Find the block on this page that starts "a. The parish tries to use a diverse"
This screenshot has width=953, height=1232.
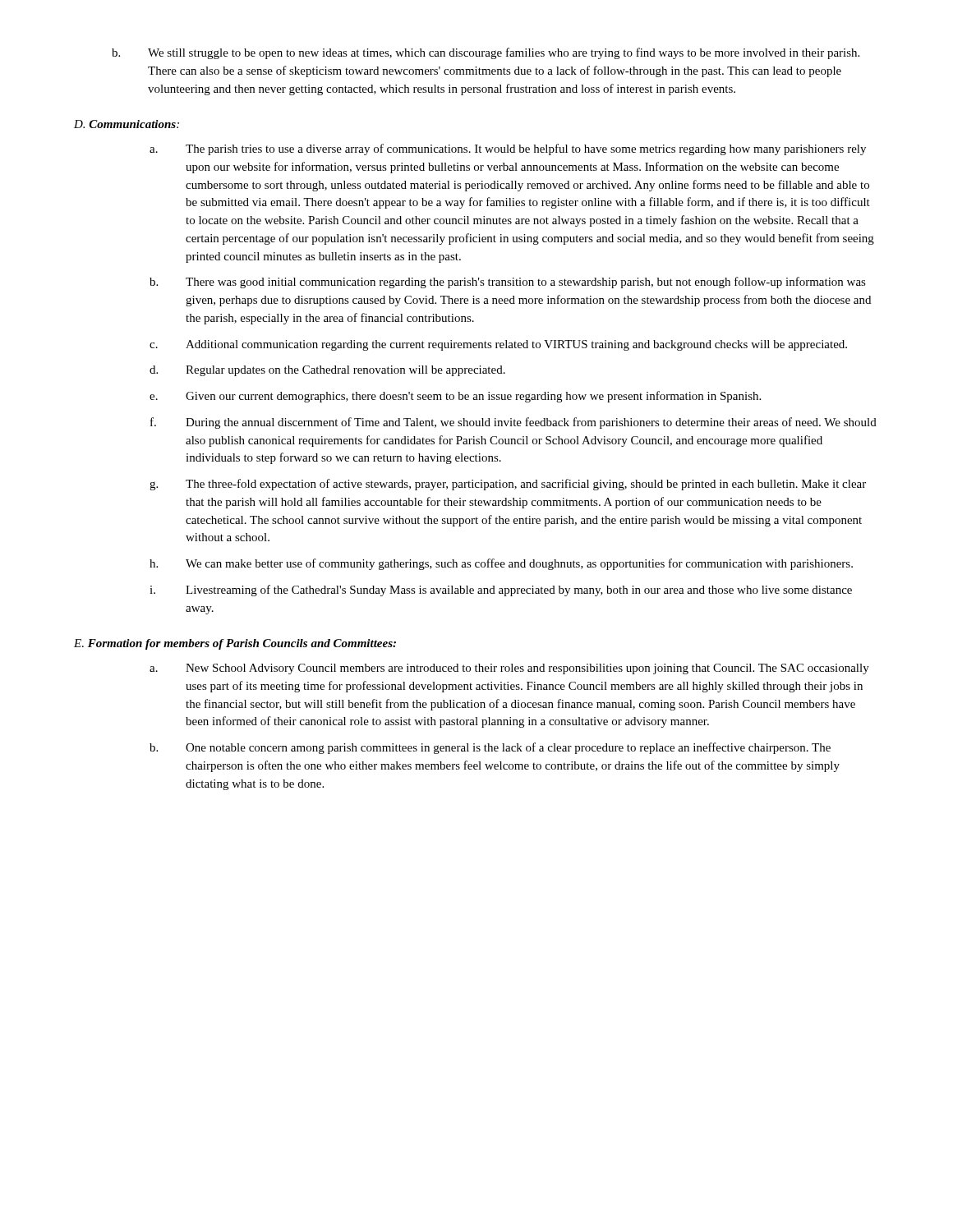tap(514, 203)
